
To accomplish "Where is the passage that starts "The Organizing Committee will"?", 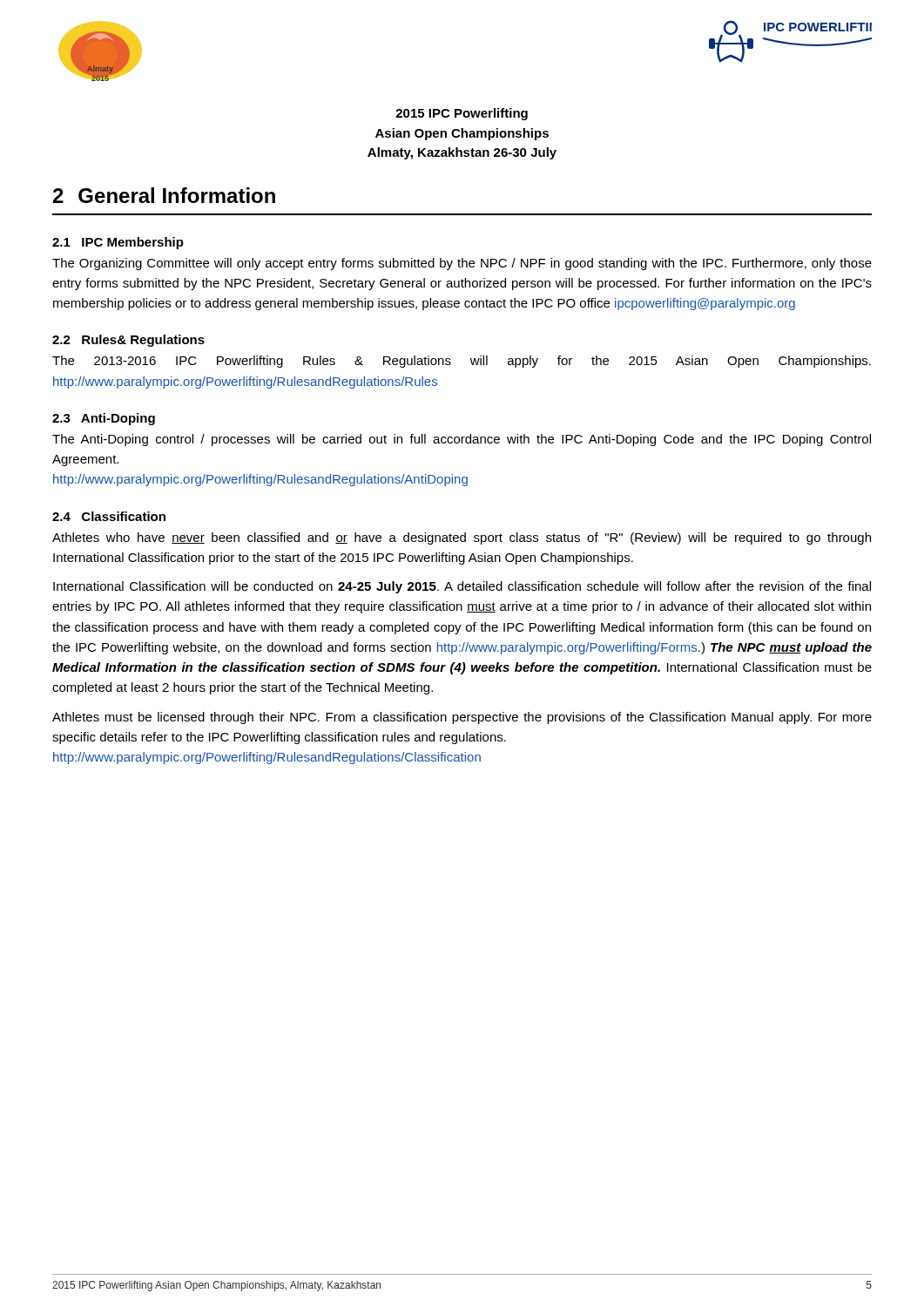I will (462, 283).
